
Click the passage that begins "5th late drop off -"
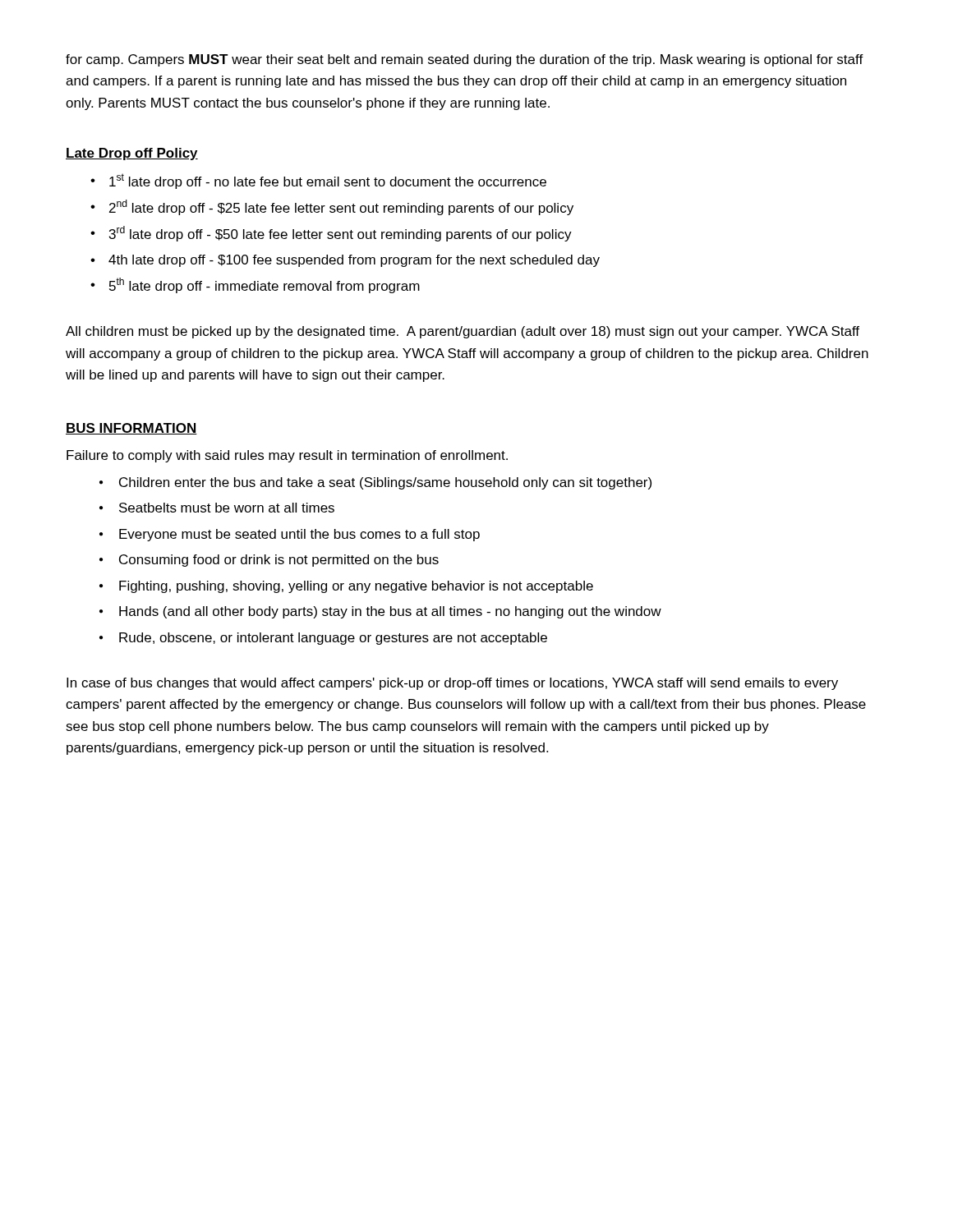point(264,285)
